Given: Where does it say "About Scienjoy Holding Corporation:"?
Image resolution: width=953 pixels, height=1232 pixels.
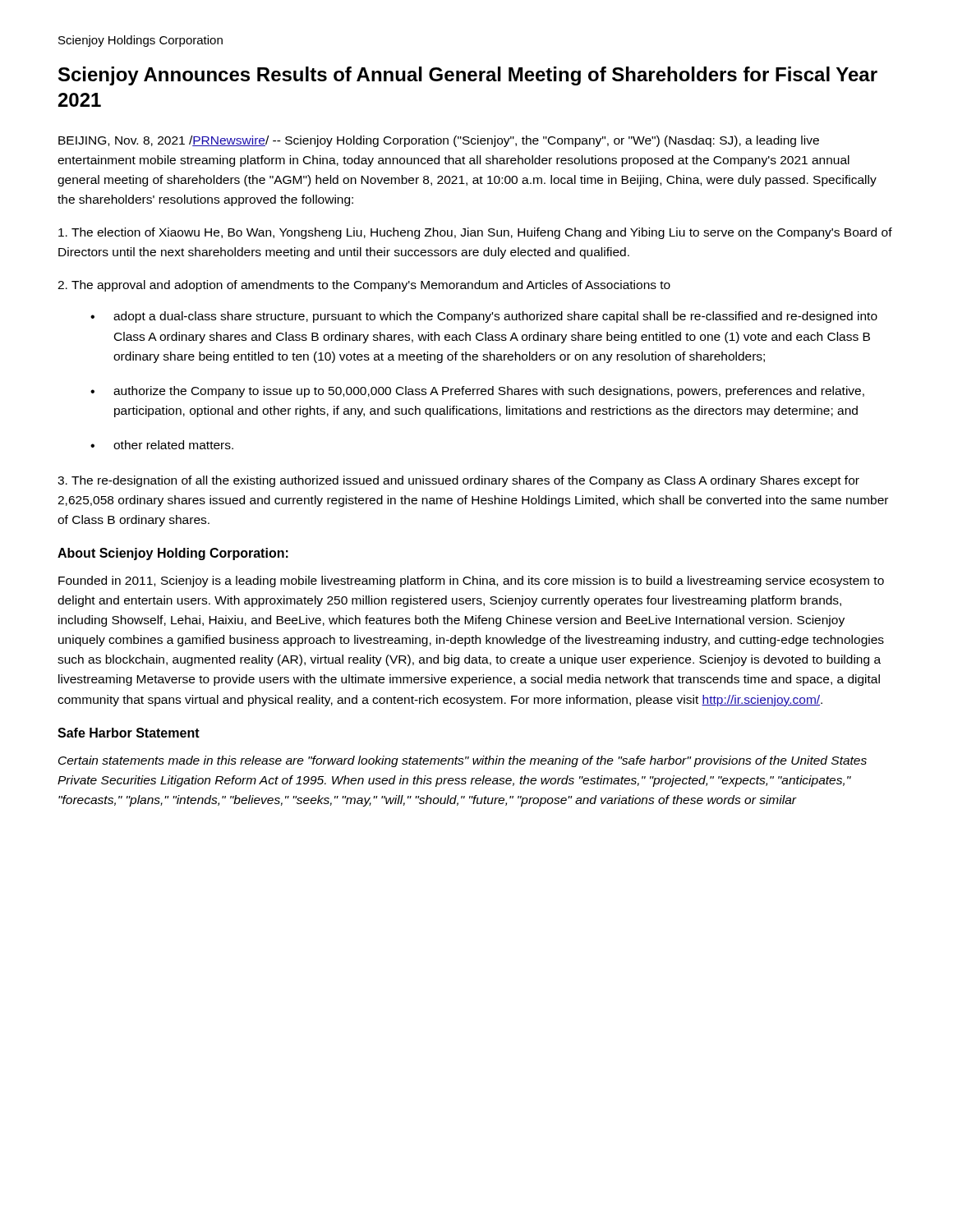Looking at the screenshot, I should click(173, 553).
